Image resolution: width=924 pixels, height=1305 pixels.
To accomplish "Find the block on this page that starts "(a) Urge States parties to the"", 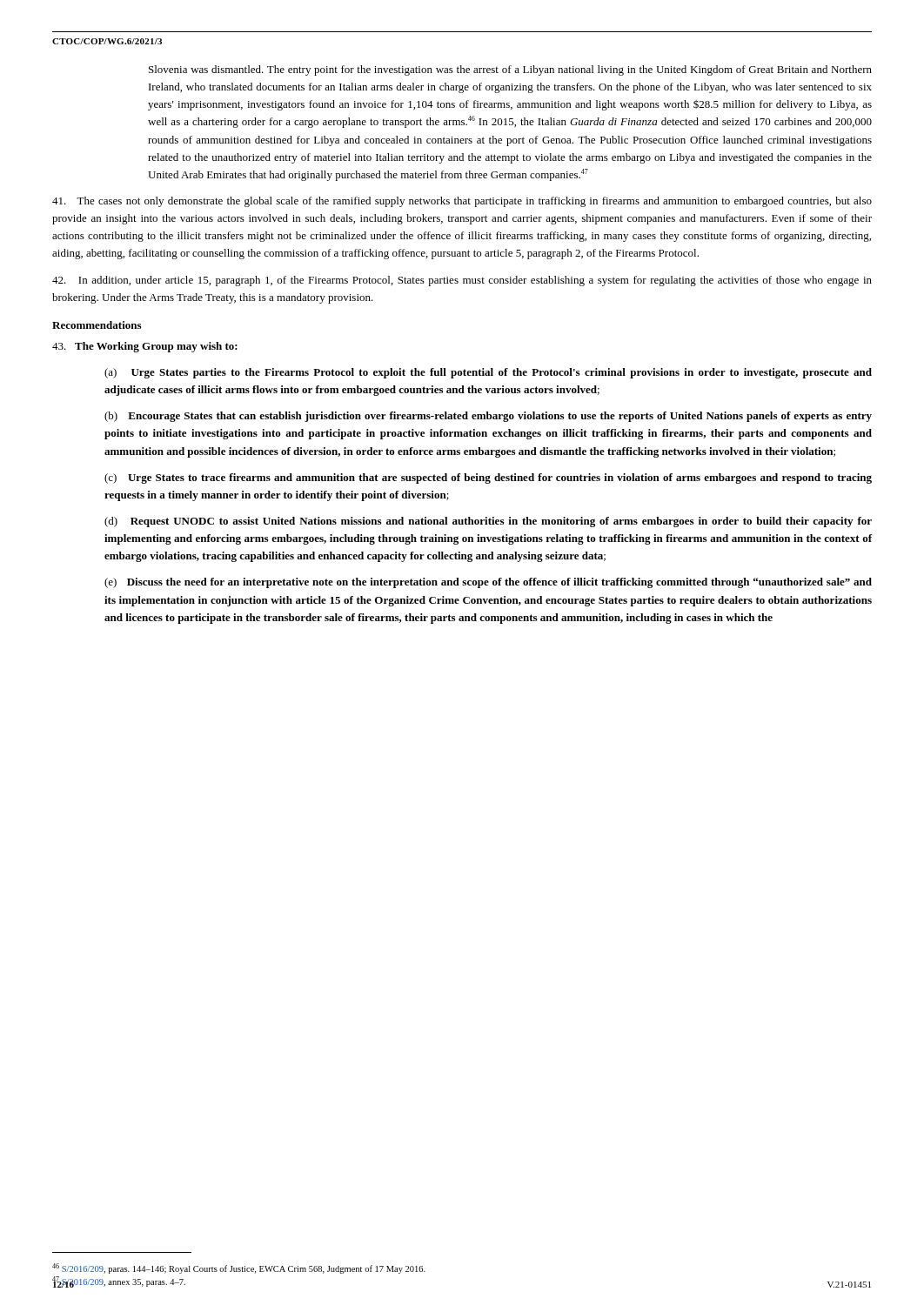I will (x=488, y=381).
